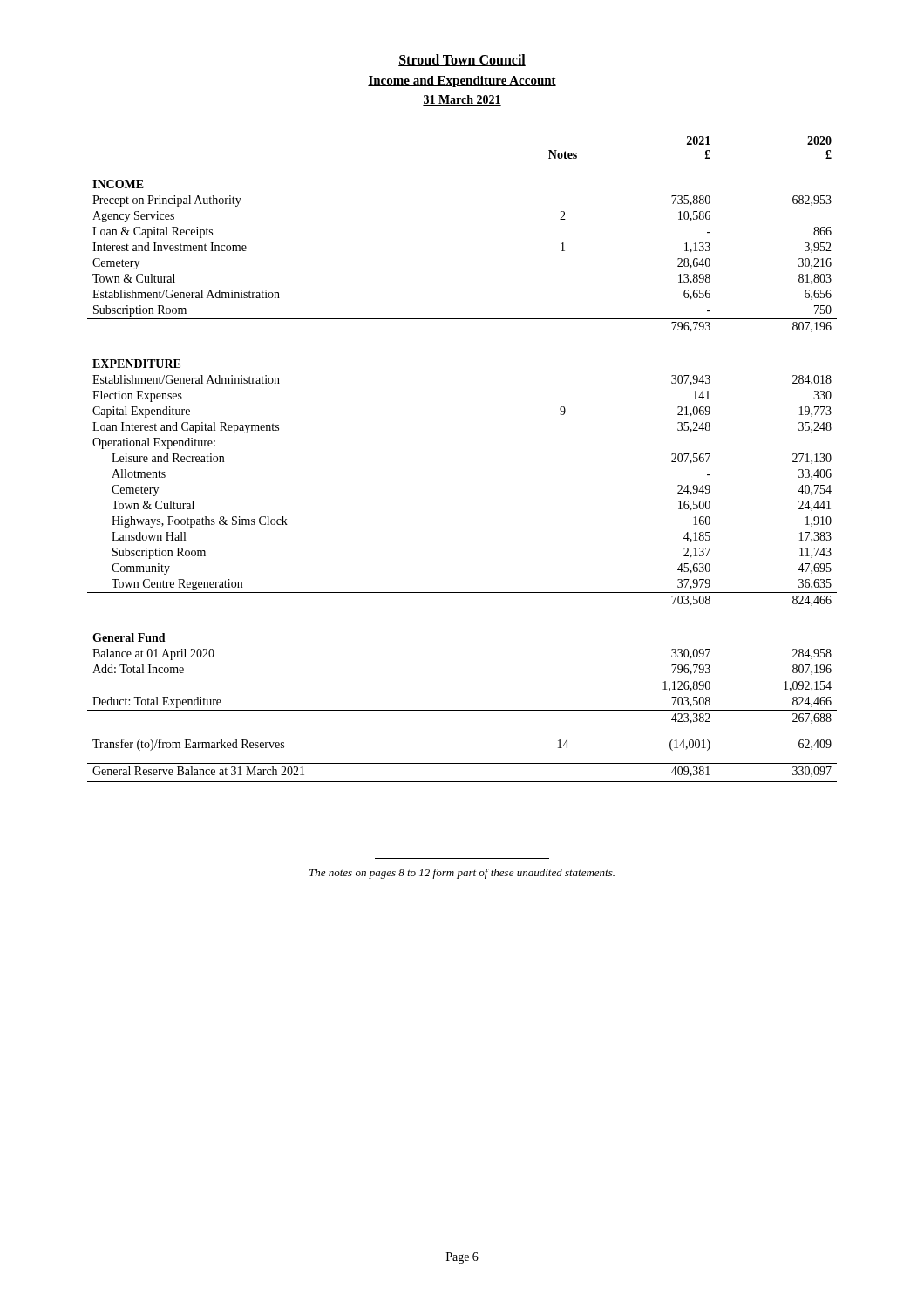Locate the block of text that opens with "The notes on pages 8"
This screenshot has width=924, height=1308.
point(462,869)
